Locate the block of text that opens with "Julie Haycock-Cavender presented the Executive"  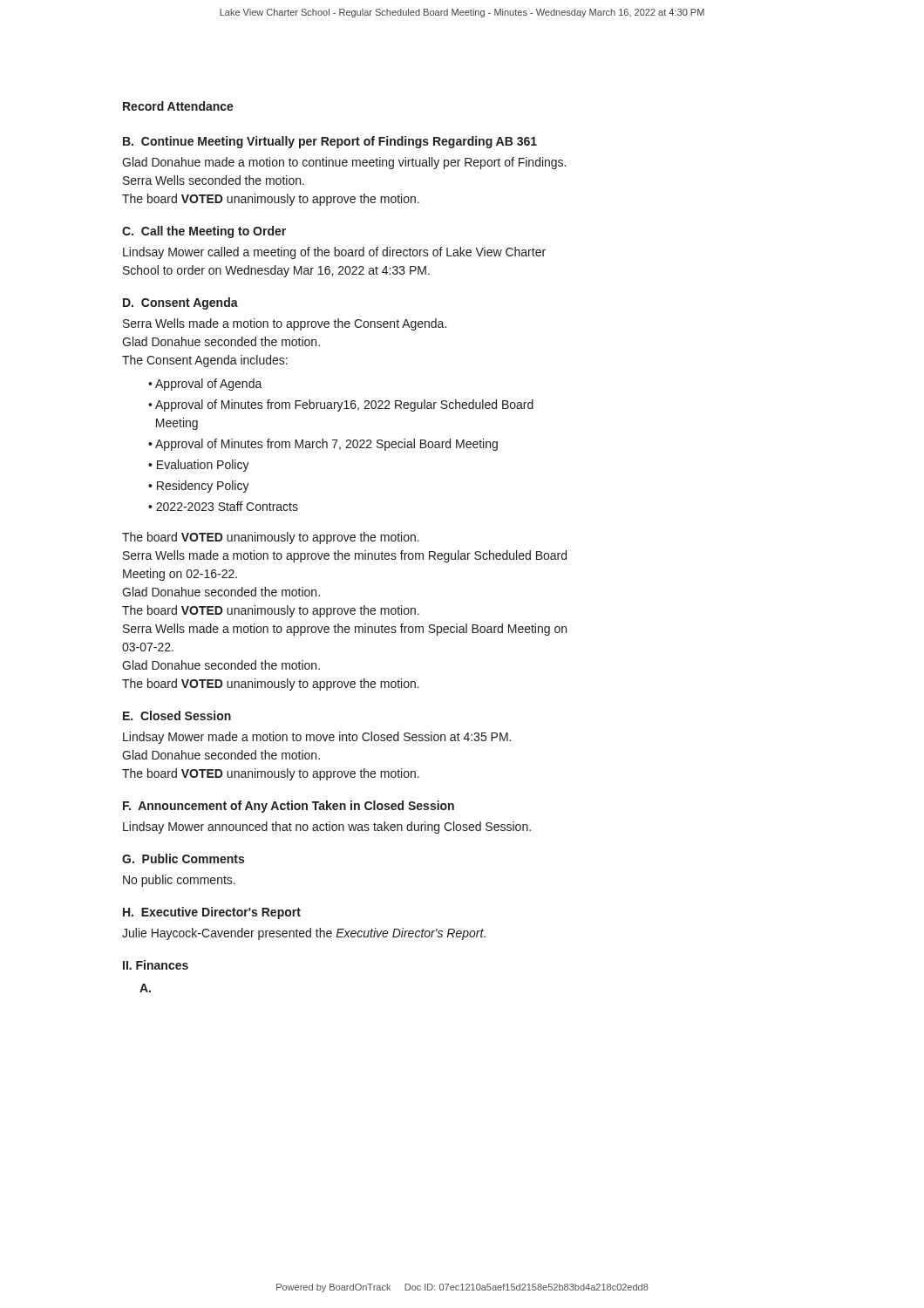point(304,933)
